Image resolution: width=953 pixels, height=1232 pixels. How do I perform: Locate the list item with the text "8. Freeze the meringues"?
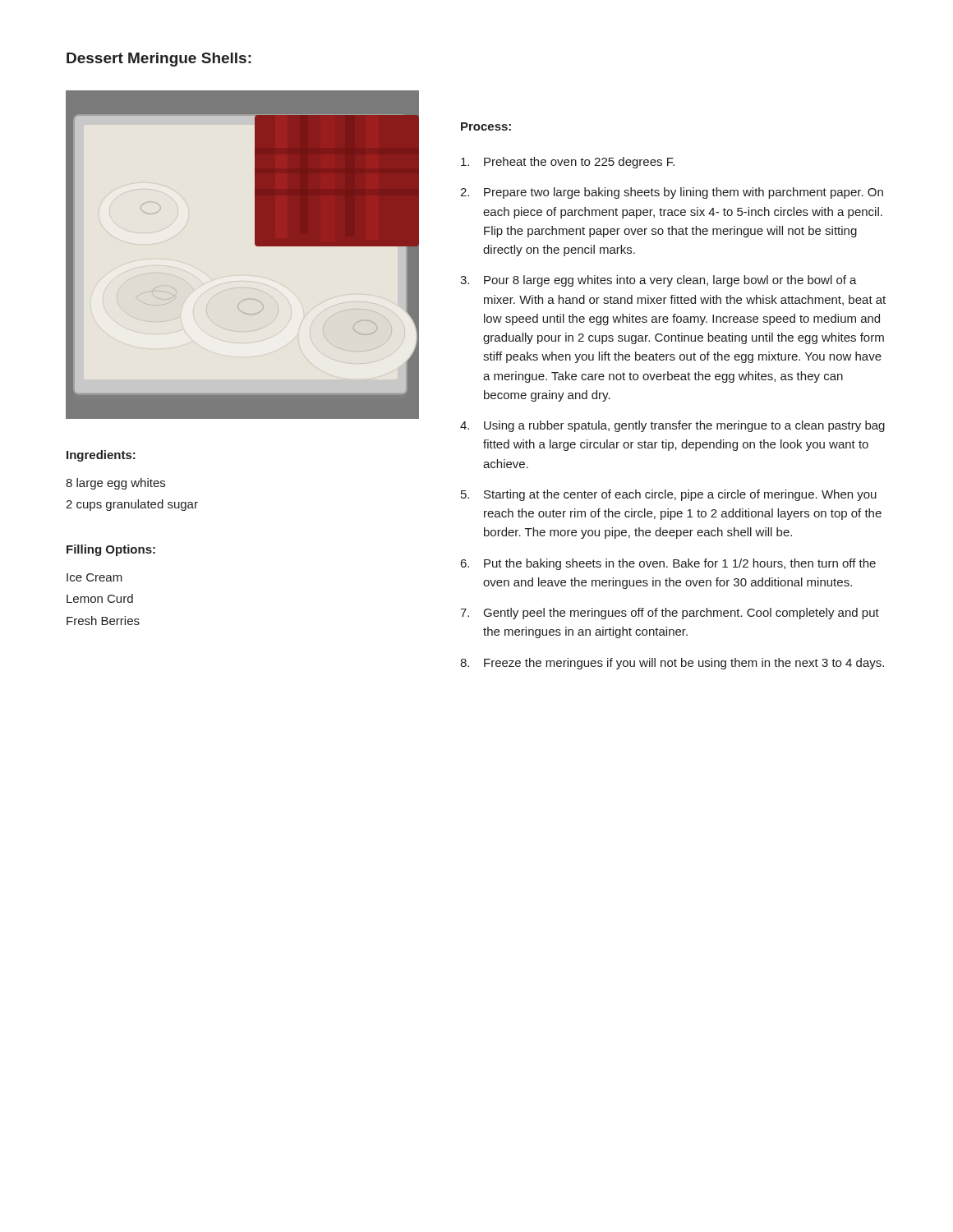(673, 662)
